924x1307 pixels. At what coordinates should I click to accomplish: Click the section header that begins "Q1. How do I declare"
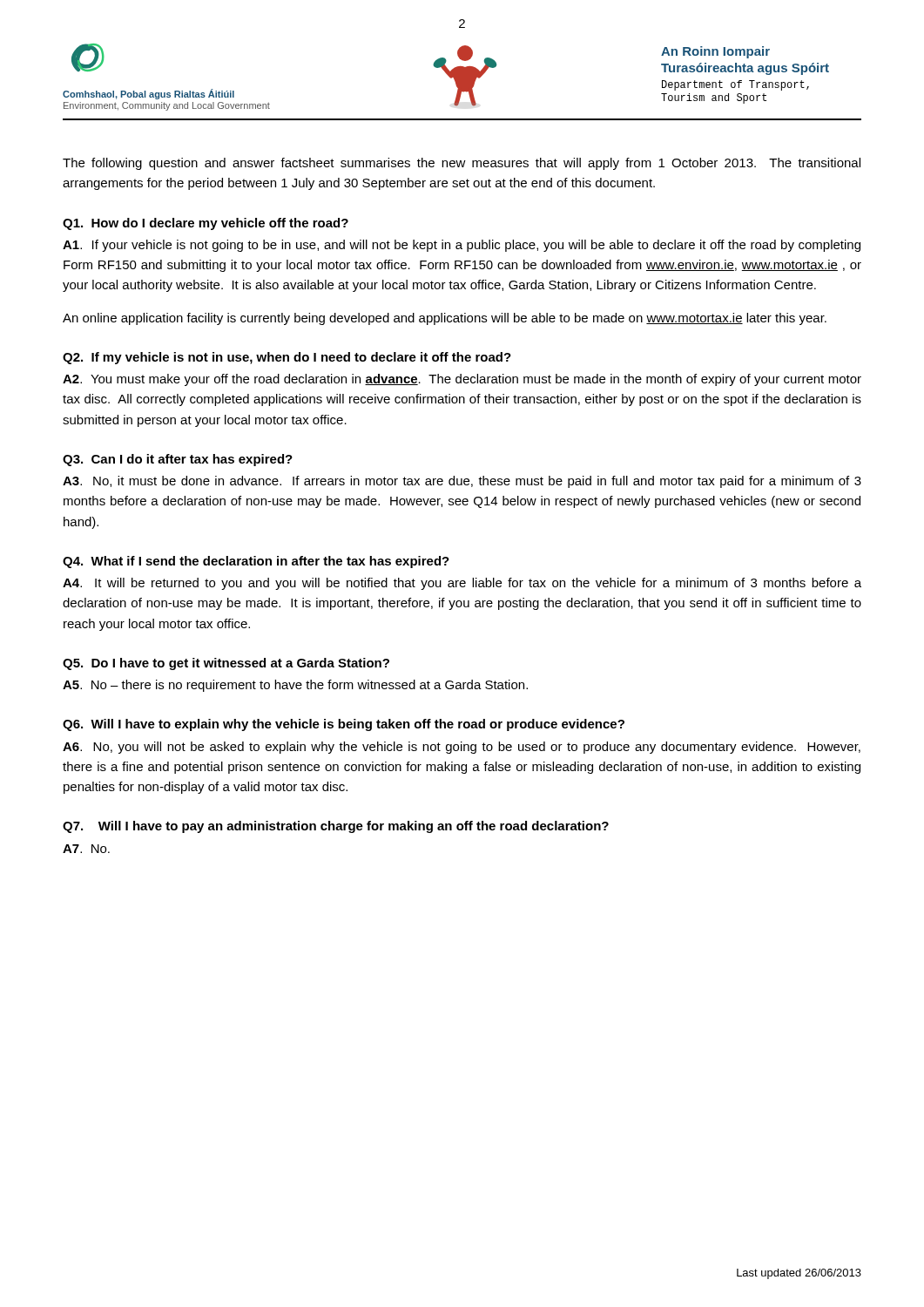[x=206, y=222]
